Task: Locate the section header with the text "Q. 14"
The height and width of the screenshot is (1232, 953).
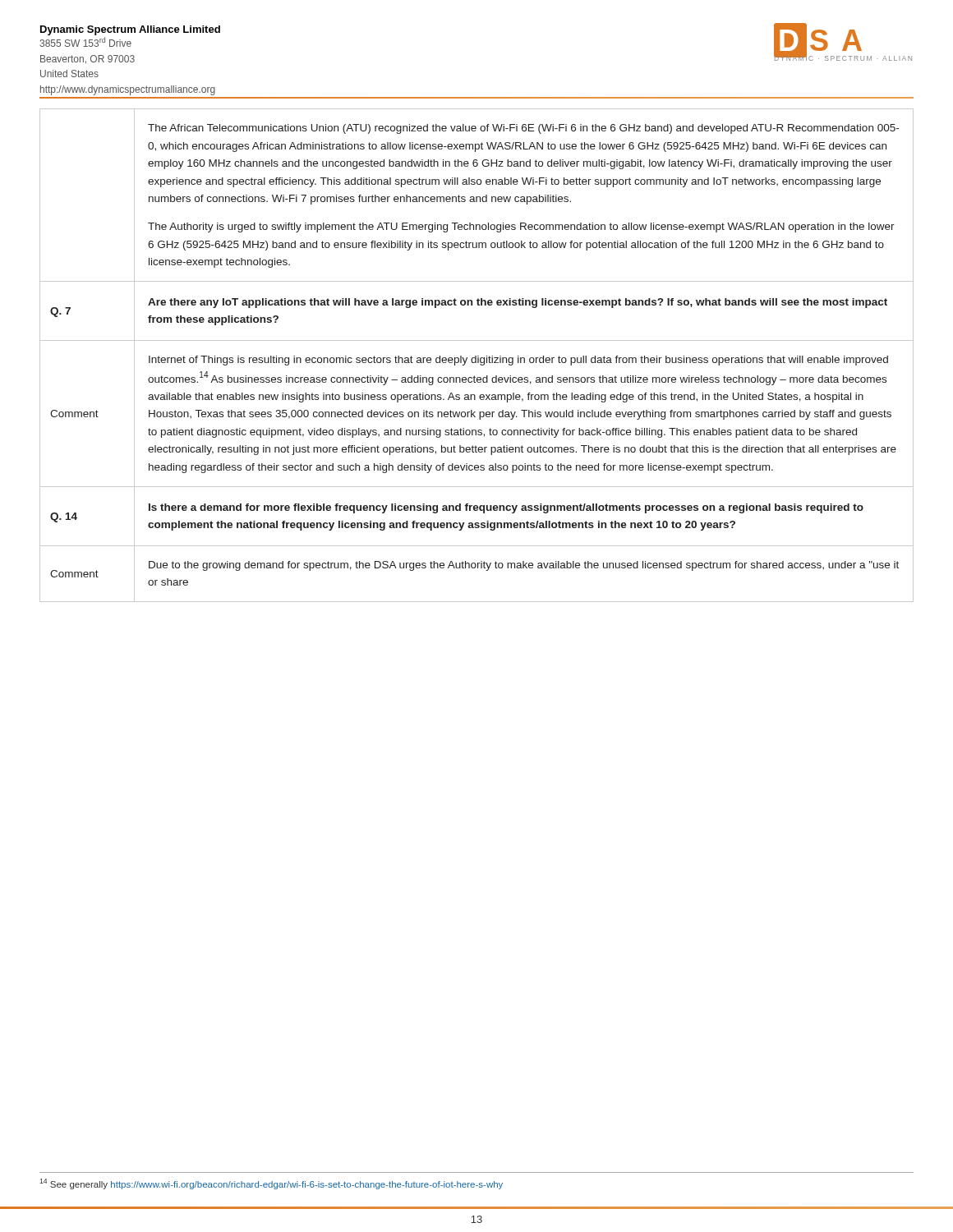Action: point(64,516)
